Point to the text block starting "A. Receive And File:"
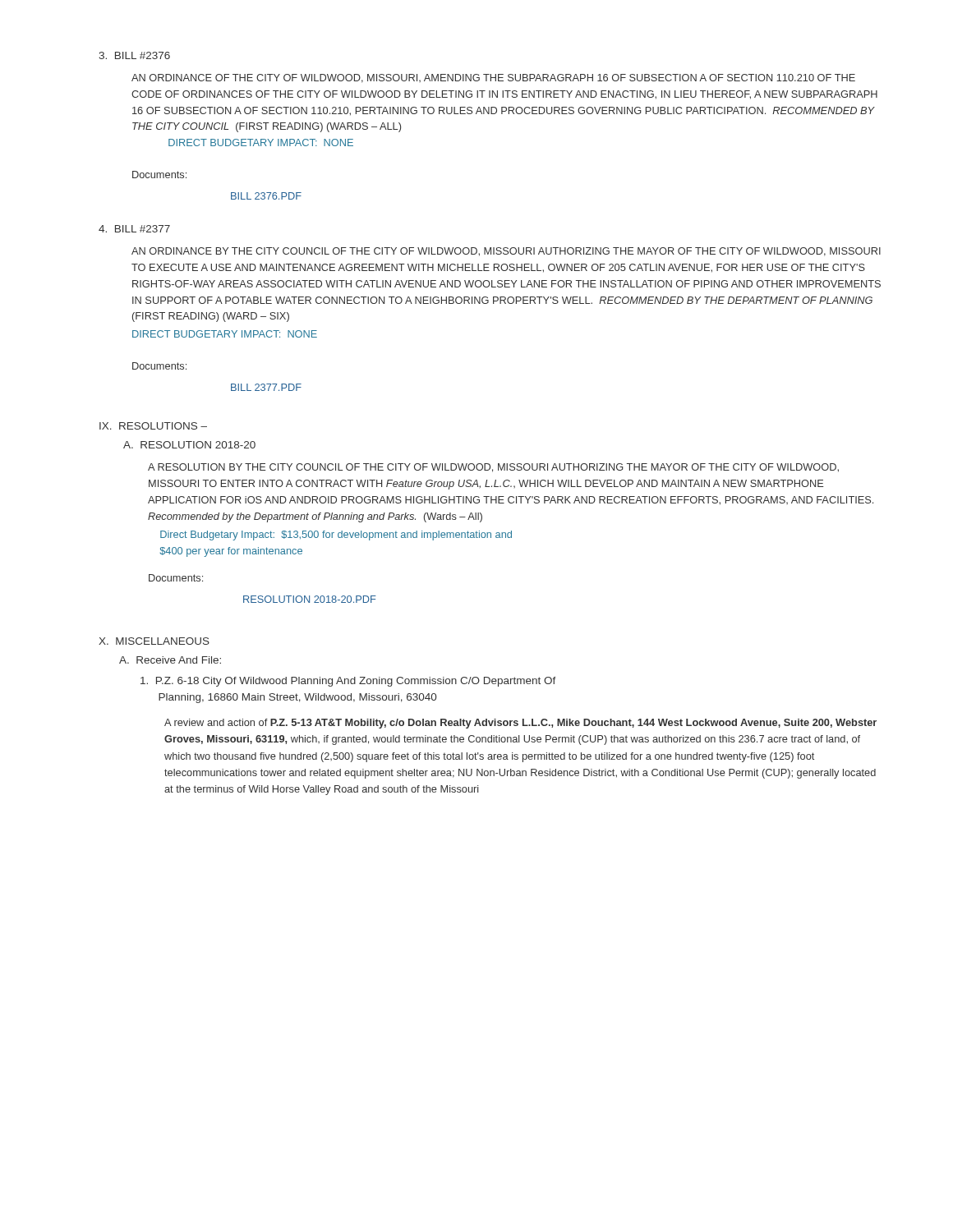The image size is (953, 1232). coord(171,660)
